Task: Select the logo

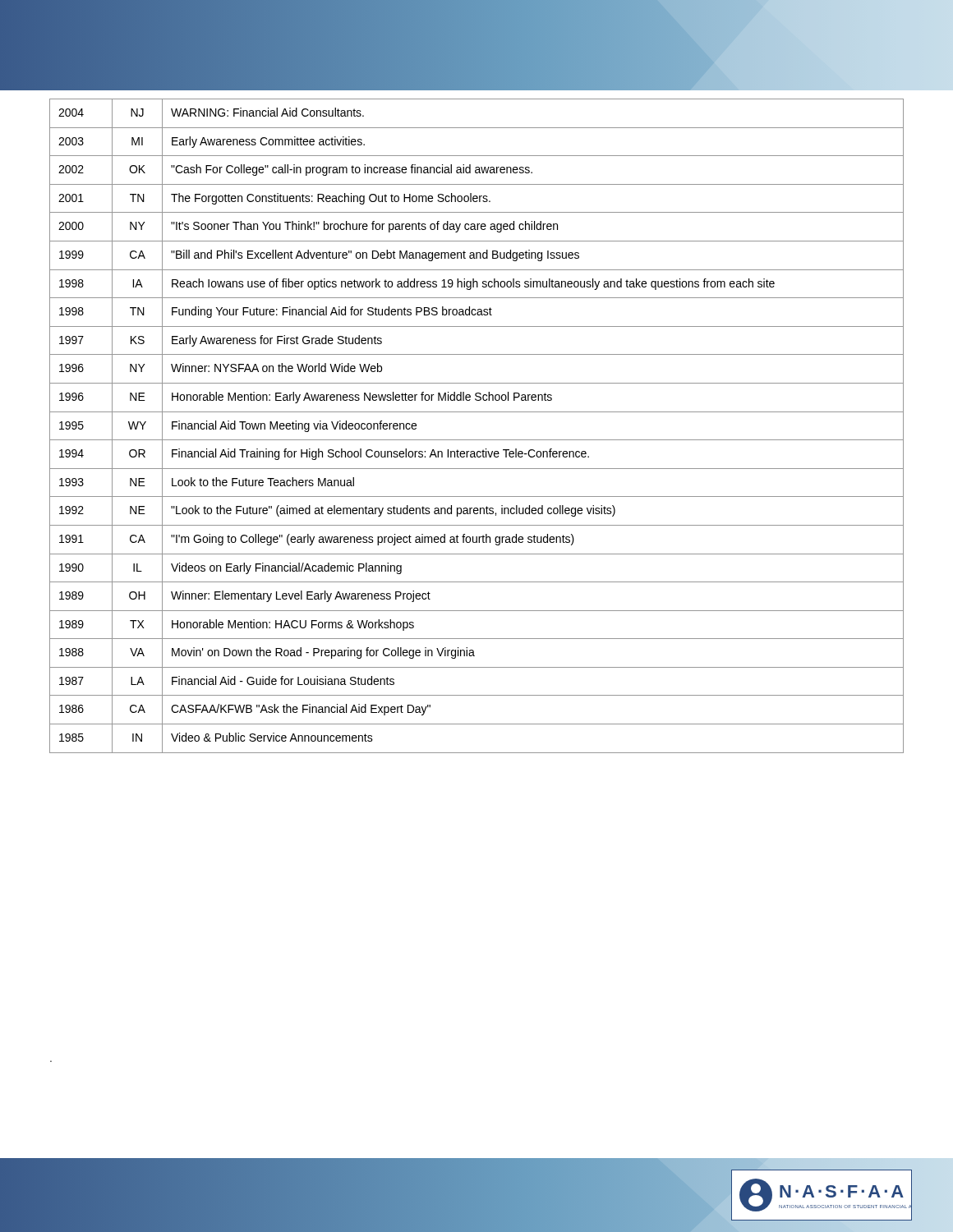Action: [822, 1195]
